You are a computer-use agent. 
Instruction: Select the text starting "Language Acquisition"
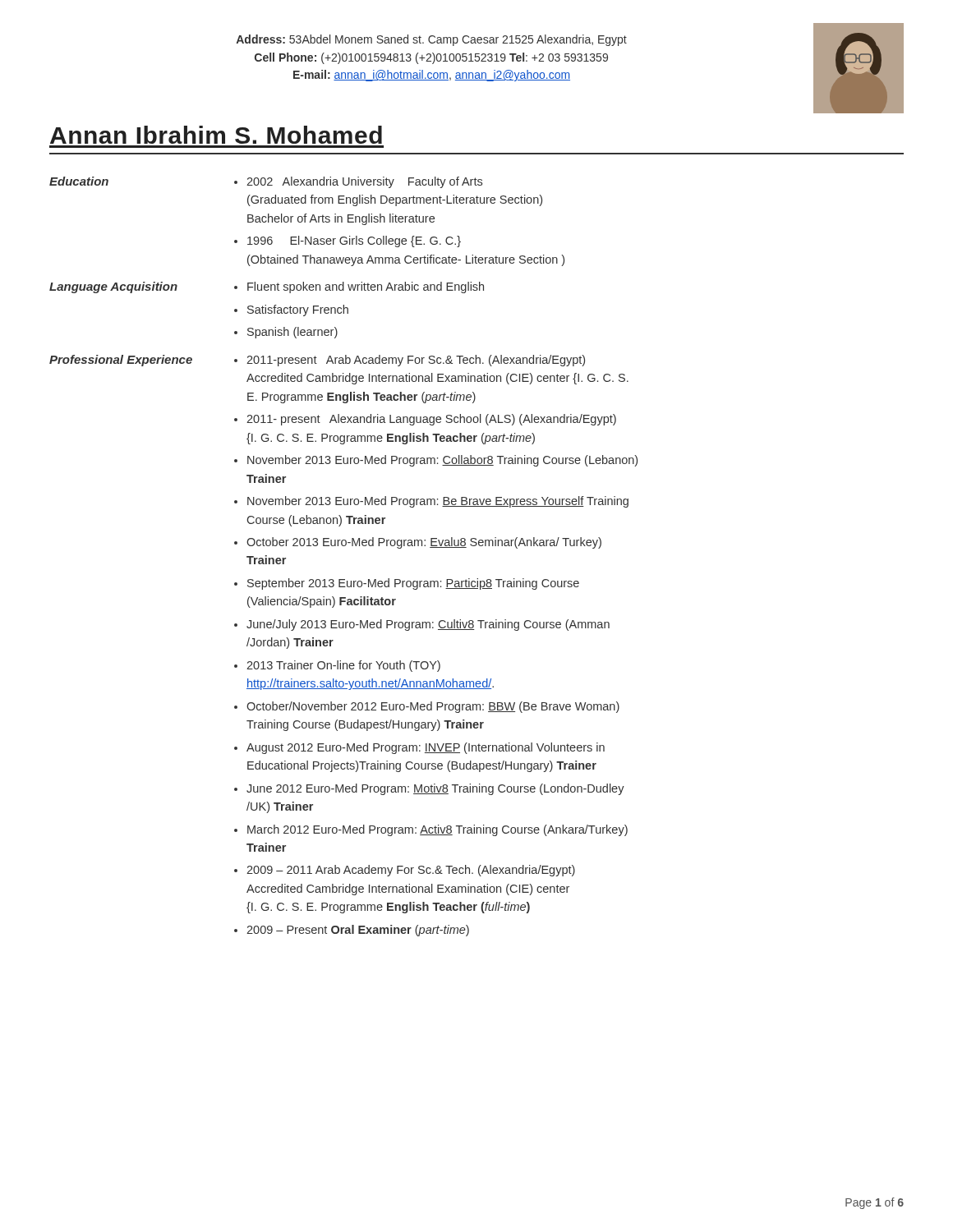click(x=113, y=287)
